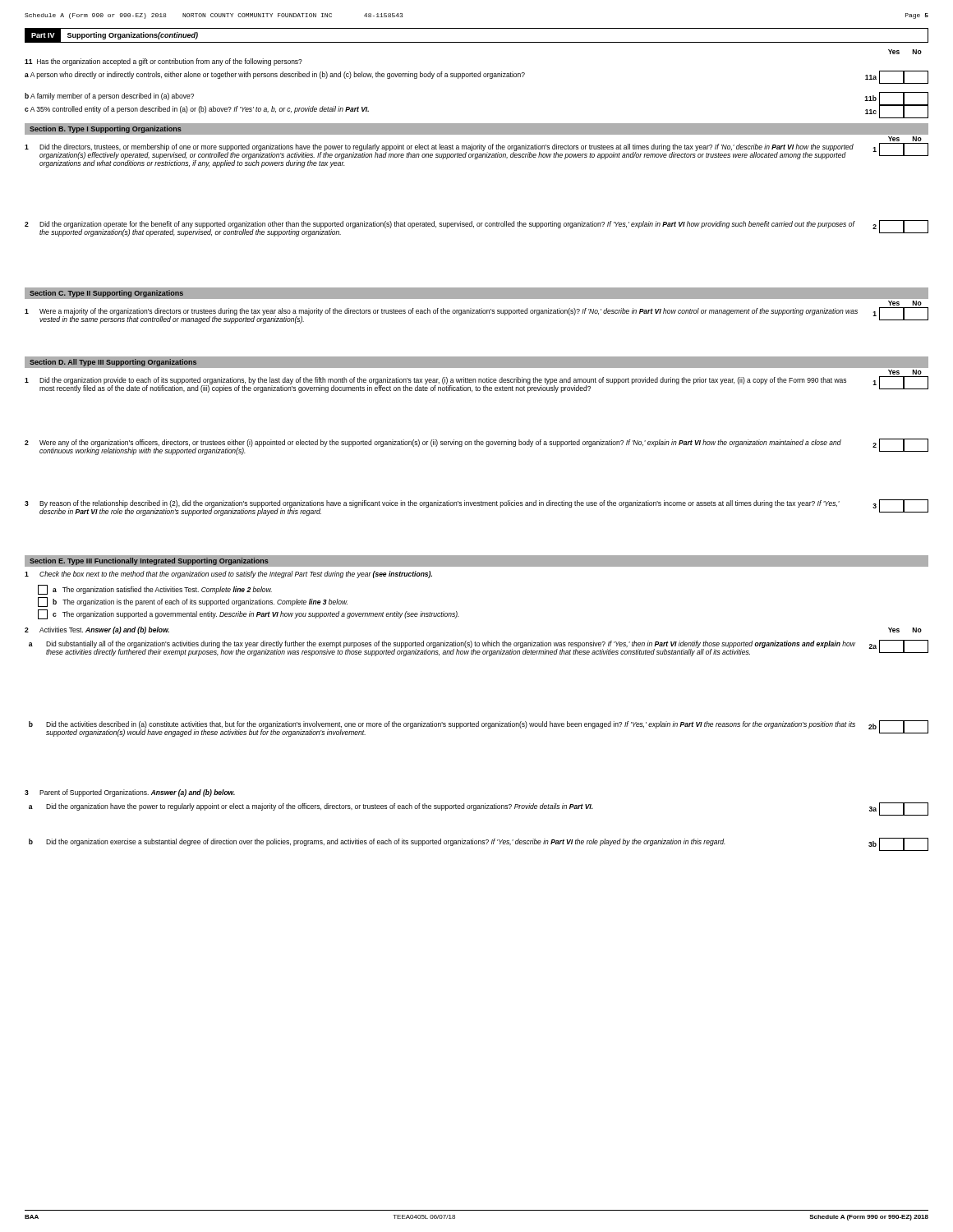This screenshot has height=1232, width=953.
Task: Where is the passage that starts "1 Did the organization provide to"?
Action: coord(476,384)
